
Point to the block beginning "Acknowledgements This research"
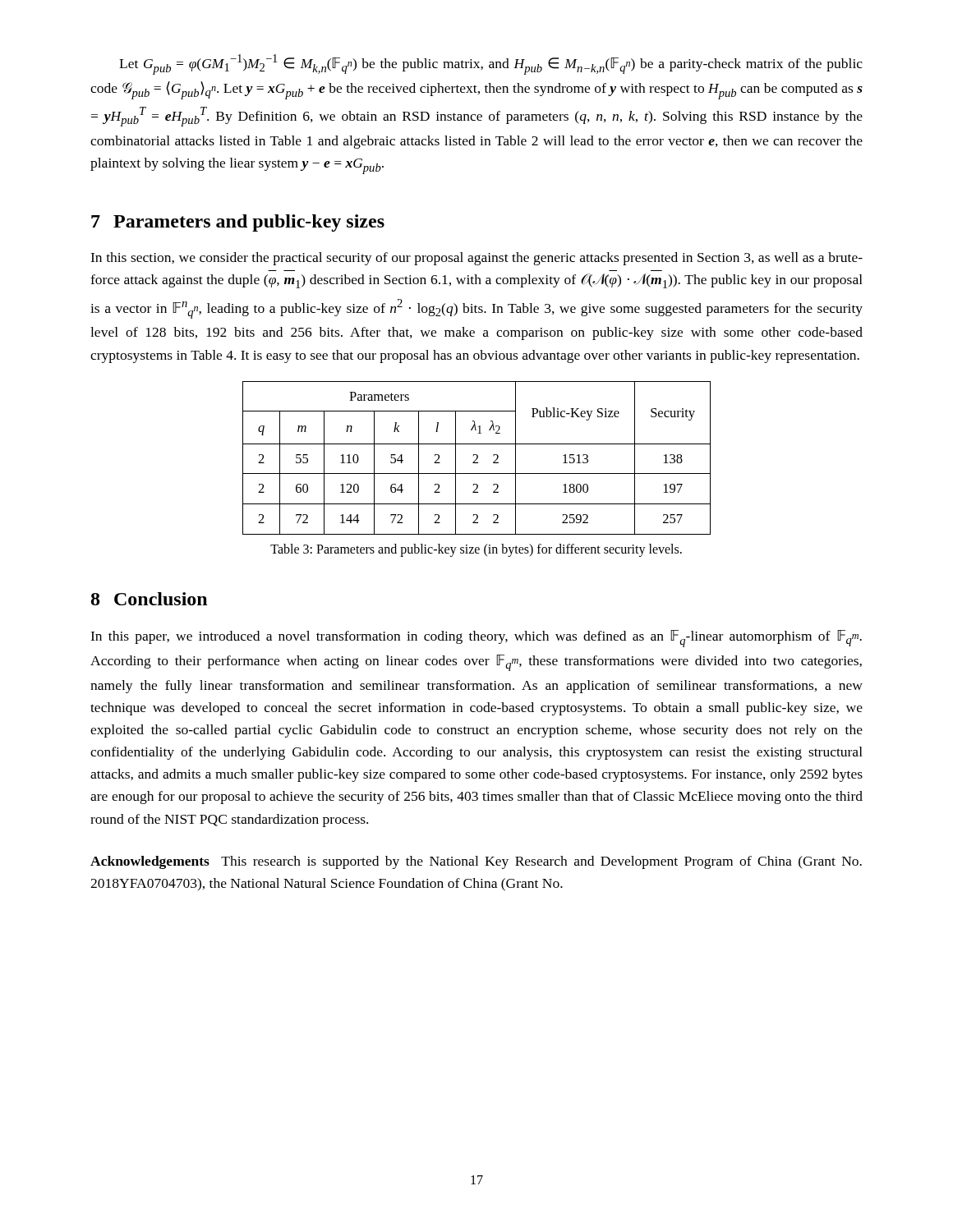(476, 872)
